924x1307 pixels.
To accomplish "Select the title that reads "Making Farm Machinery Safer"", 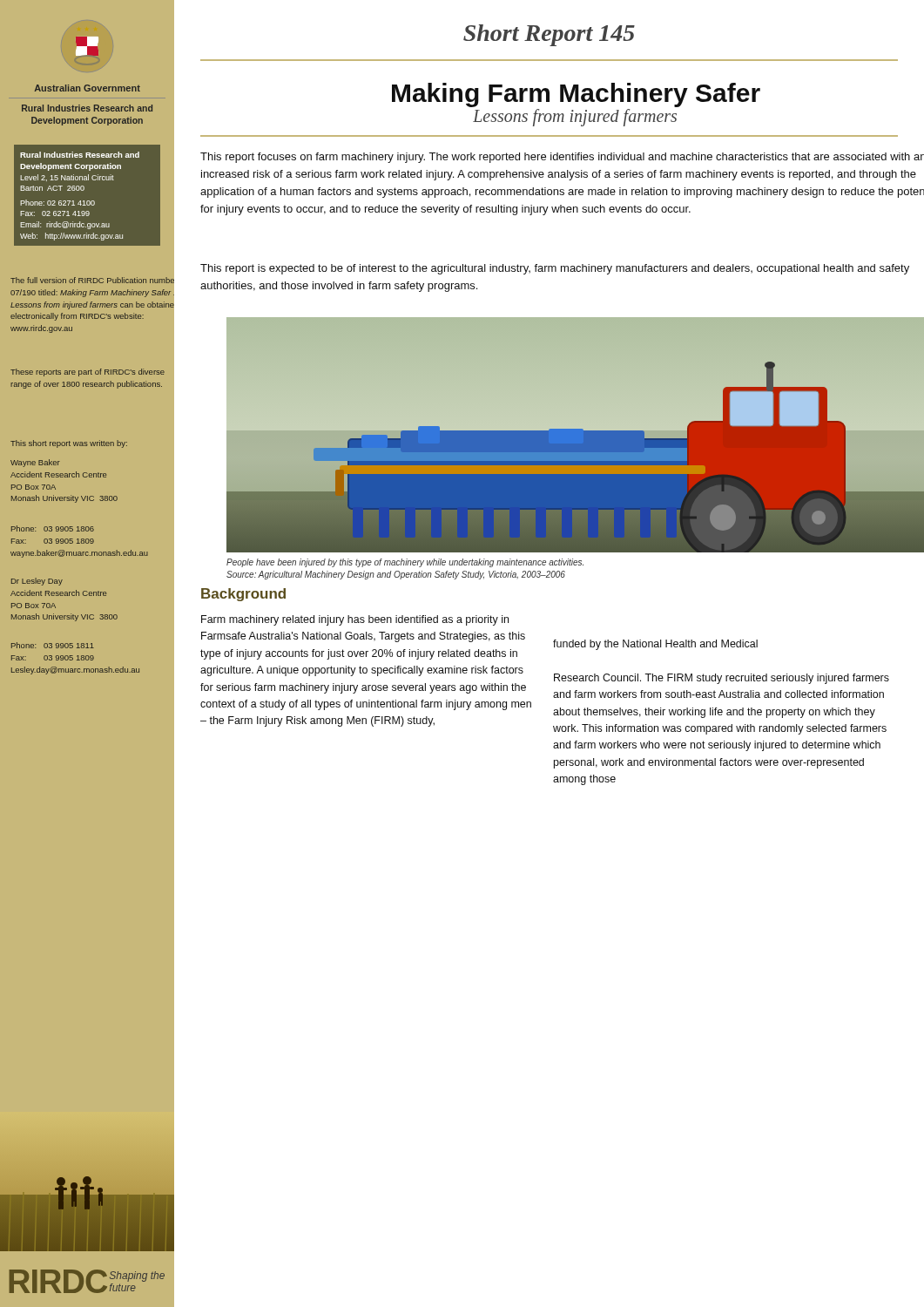I will [x=575, y=93].
